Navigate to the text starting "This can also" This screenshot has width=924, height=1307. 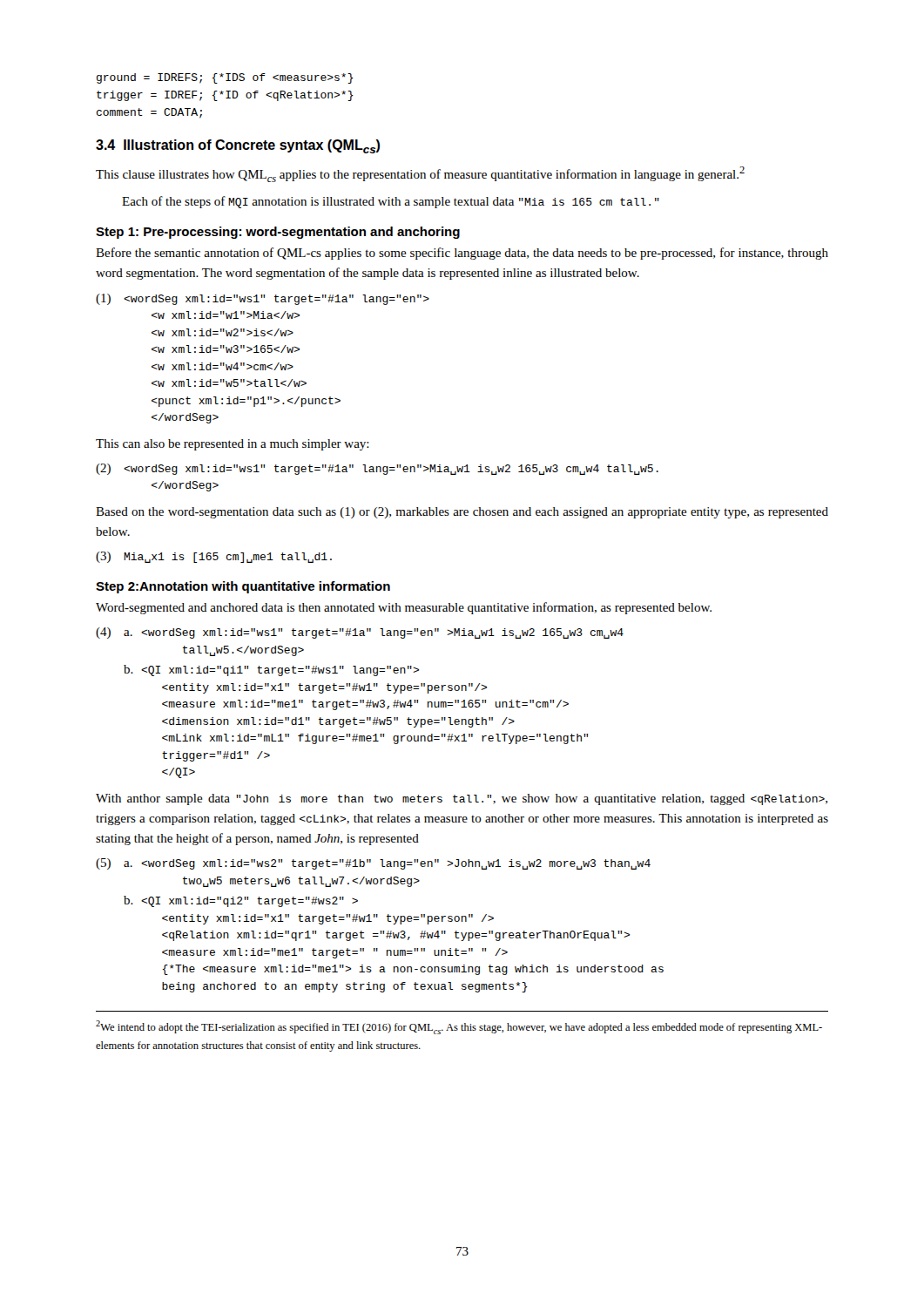(x=233, y=443)
